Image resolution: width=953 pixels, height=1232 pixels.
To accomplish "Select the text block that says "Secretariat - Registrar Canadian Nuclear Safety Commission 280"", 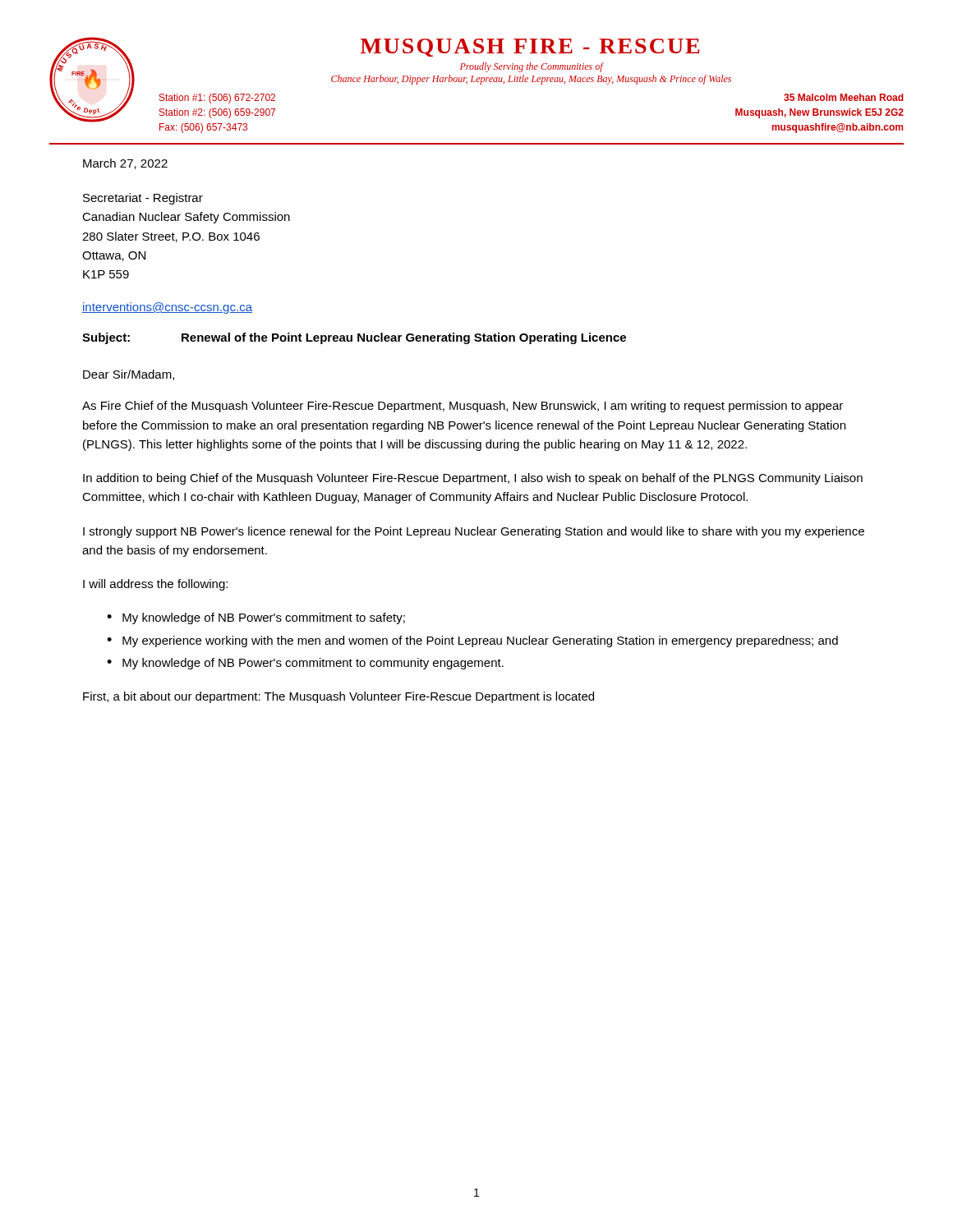I will (x=186, y=236).
